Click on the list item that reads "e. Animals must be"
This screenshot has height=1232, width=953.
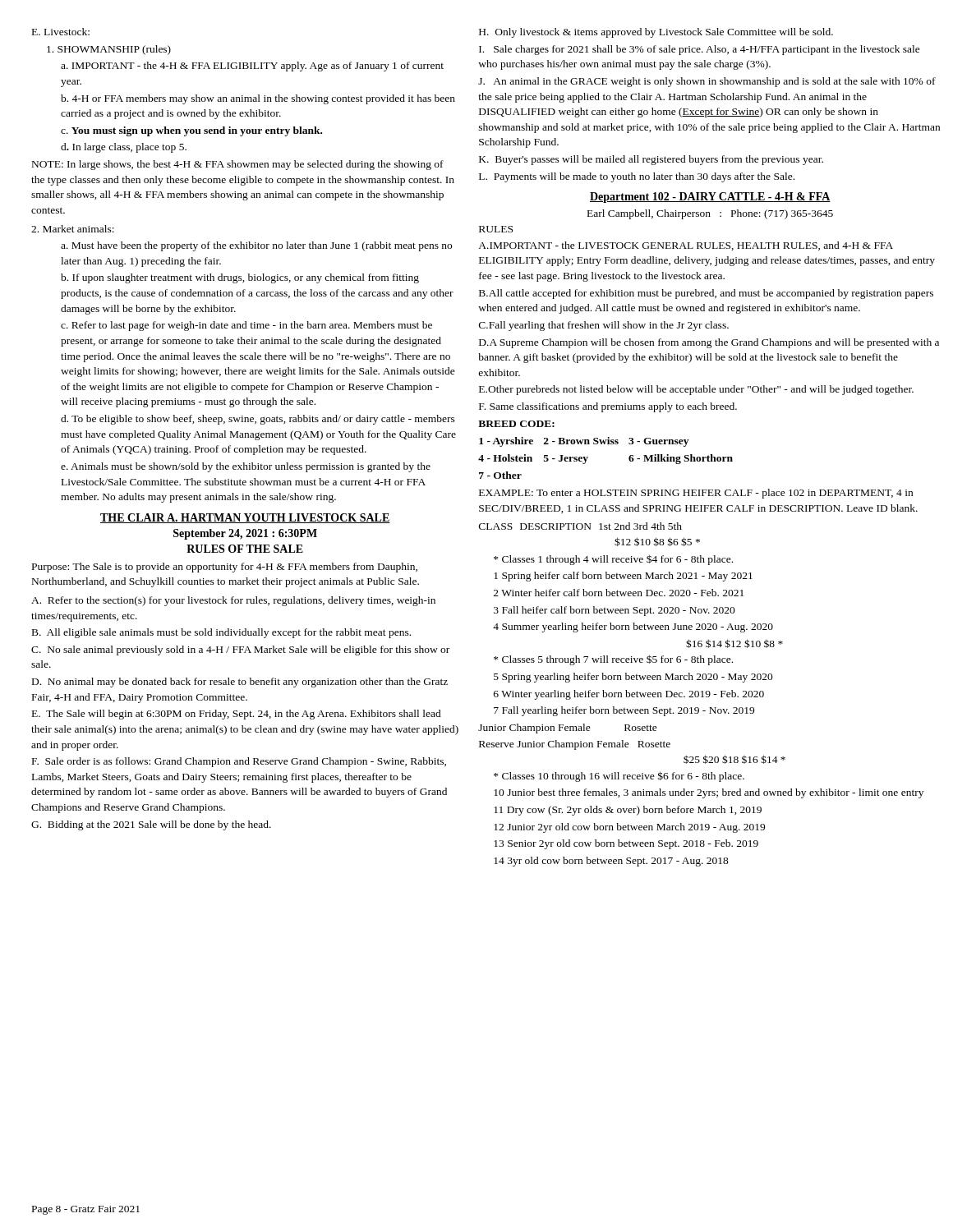pos(246,481)
